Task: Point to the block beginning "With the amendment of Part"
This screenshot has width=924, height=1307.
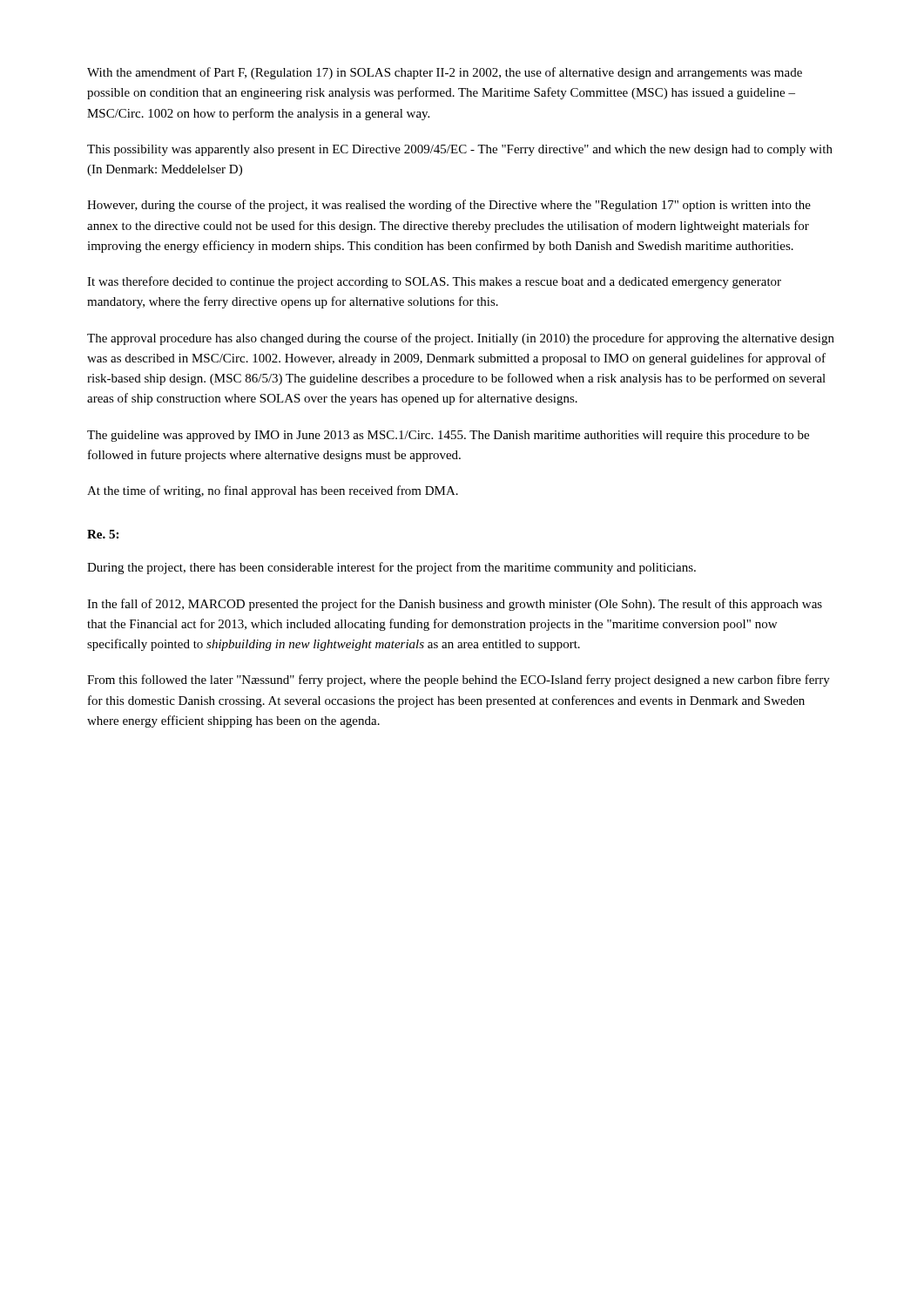Action: [445, 93]
